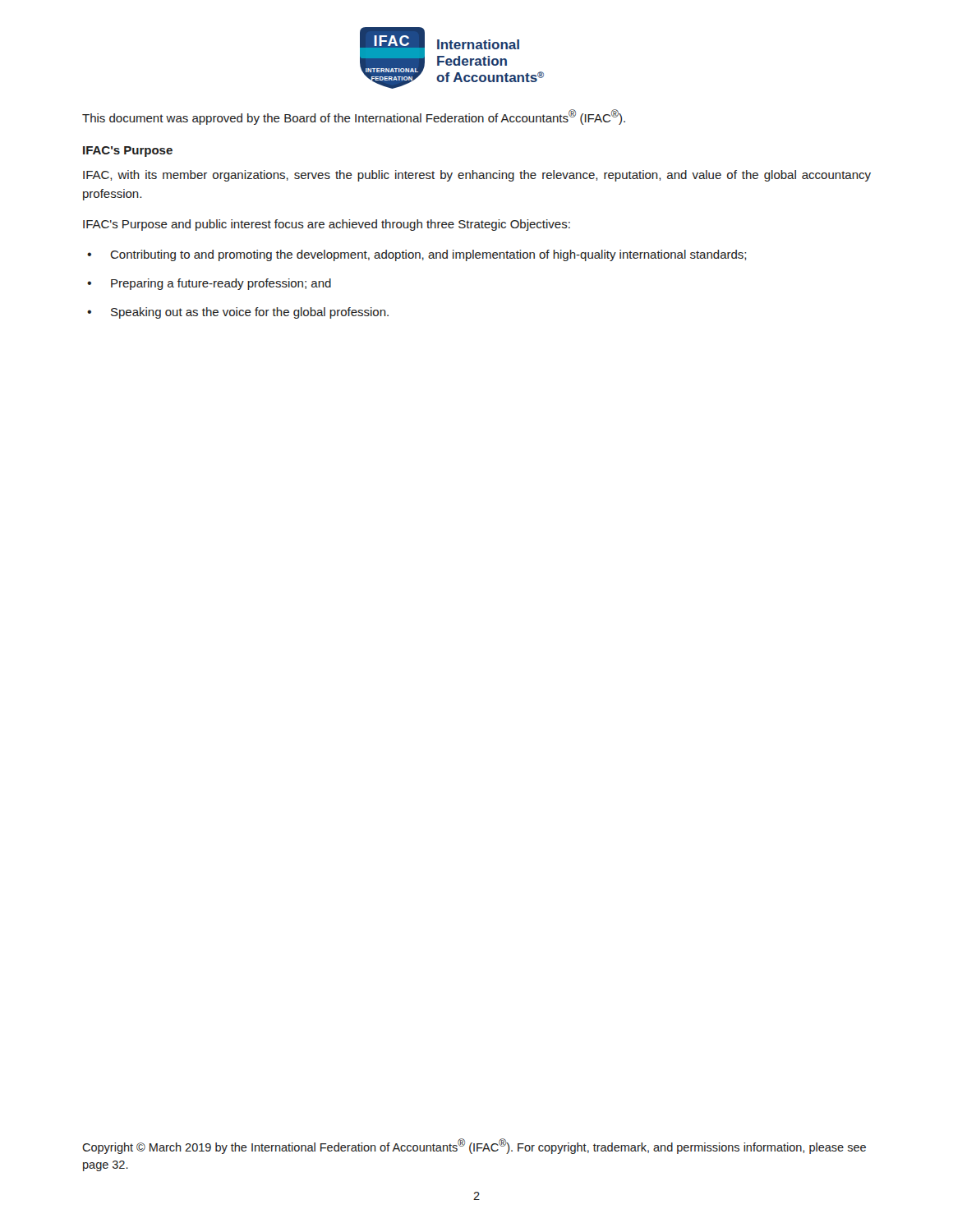Screen dimensions: 1232x953
Task: Click on the region starting "IFAC's Purpose and public interest focus are achieved"
Action: click(x=326, y=224)
